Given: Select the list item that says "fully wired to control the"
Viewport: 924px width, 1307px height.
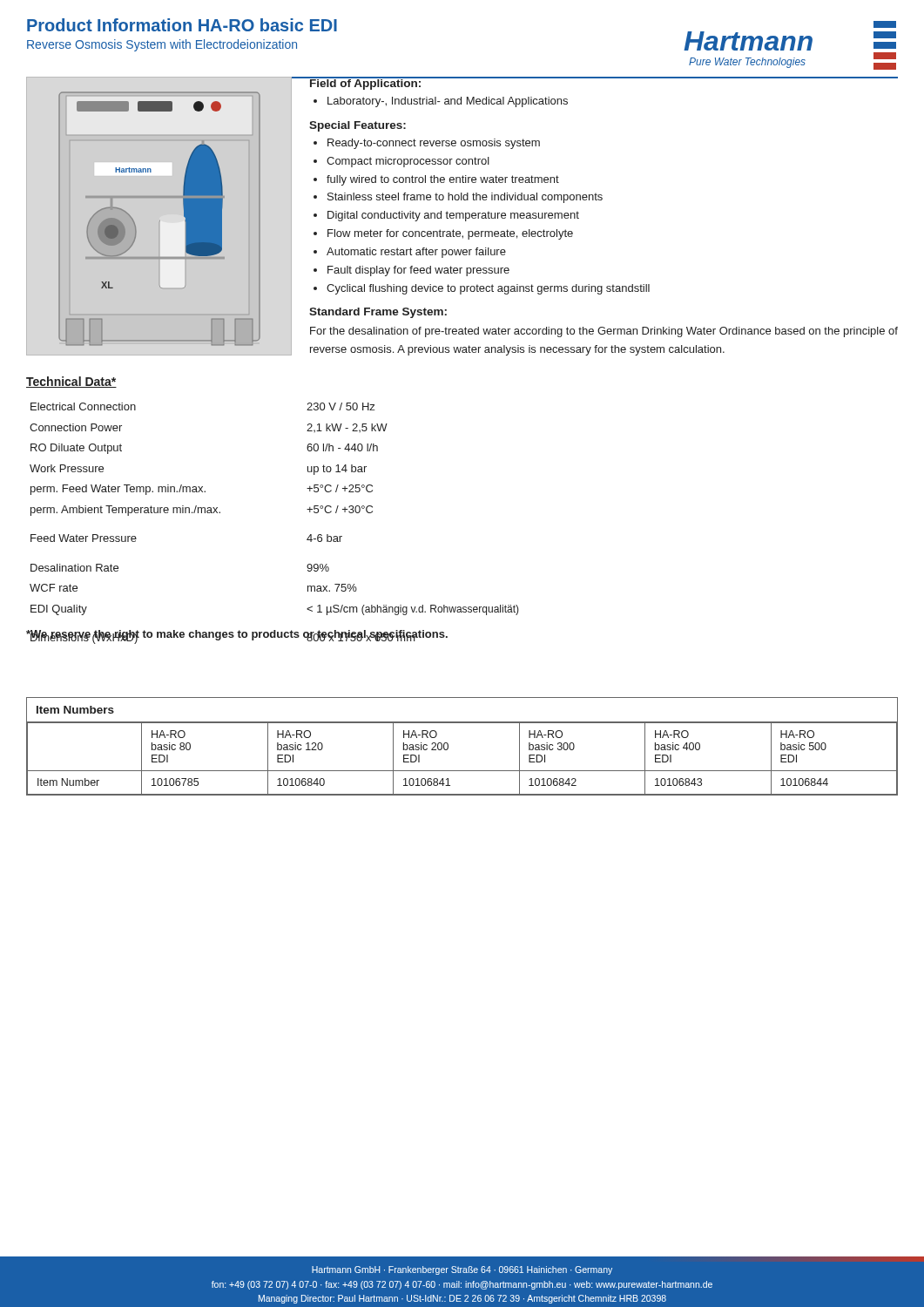Looking at the screenshot, I should point(443,179).
